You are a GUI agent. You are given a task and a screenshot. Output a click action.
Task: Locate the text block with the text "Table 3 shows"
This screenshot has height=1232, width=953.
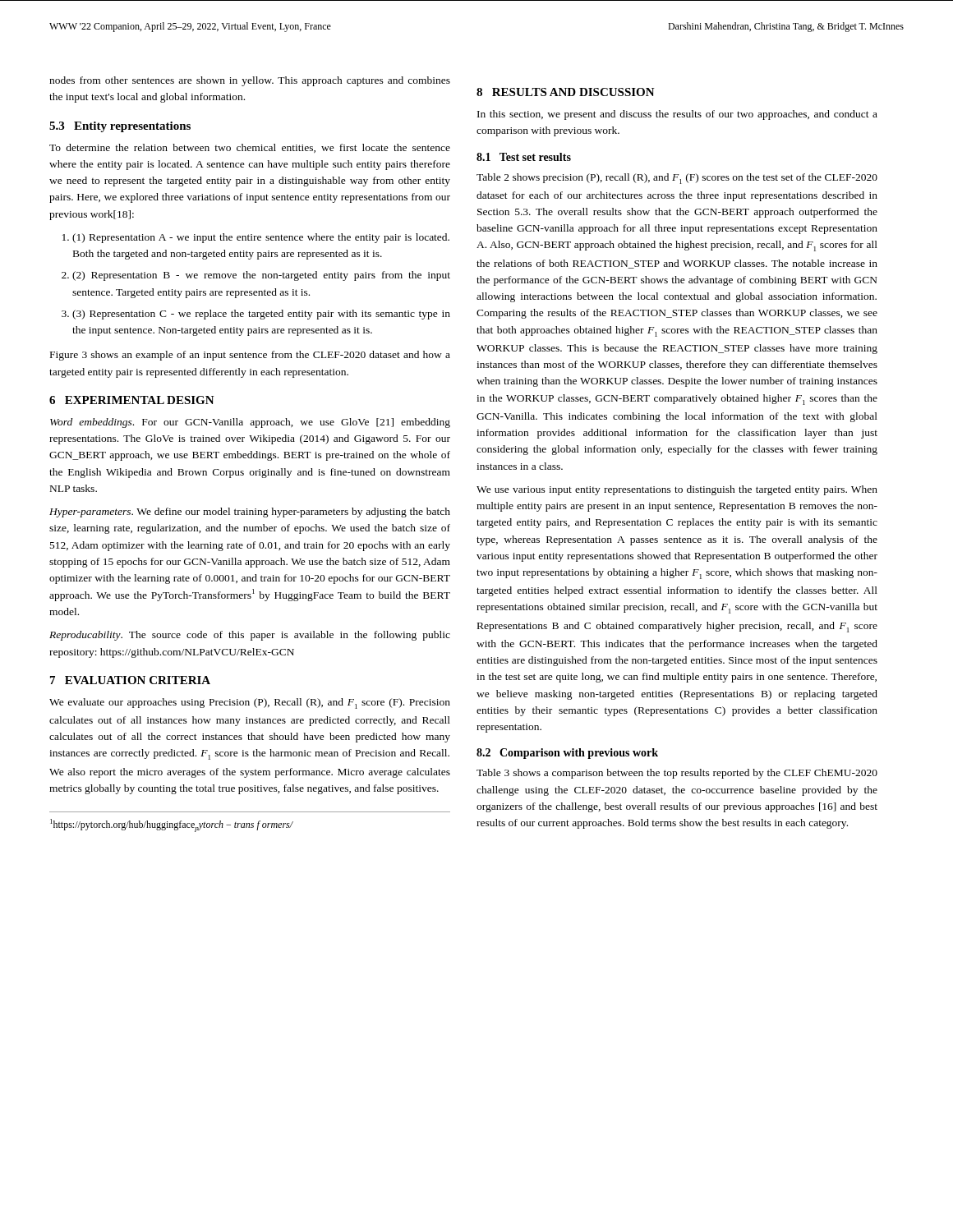pyautogui.click(x=677, y=798)
